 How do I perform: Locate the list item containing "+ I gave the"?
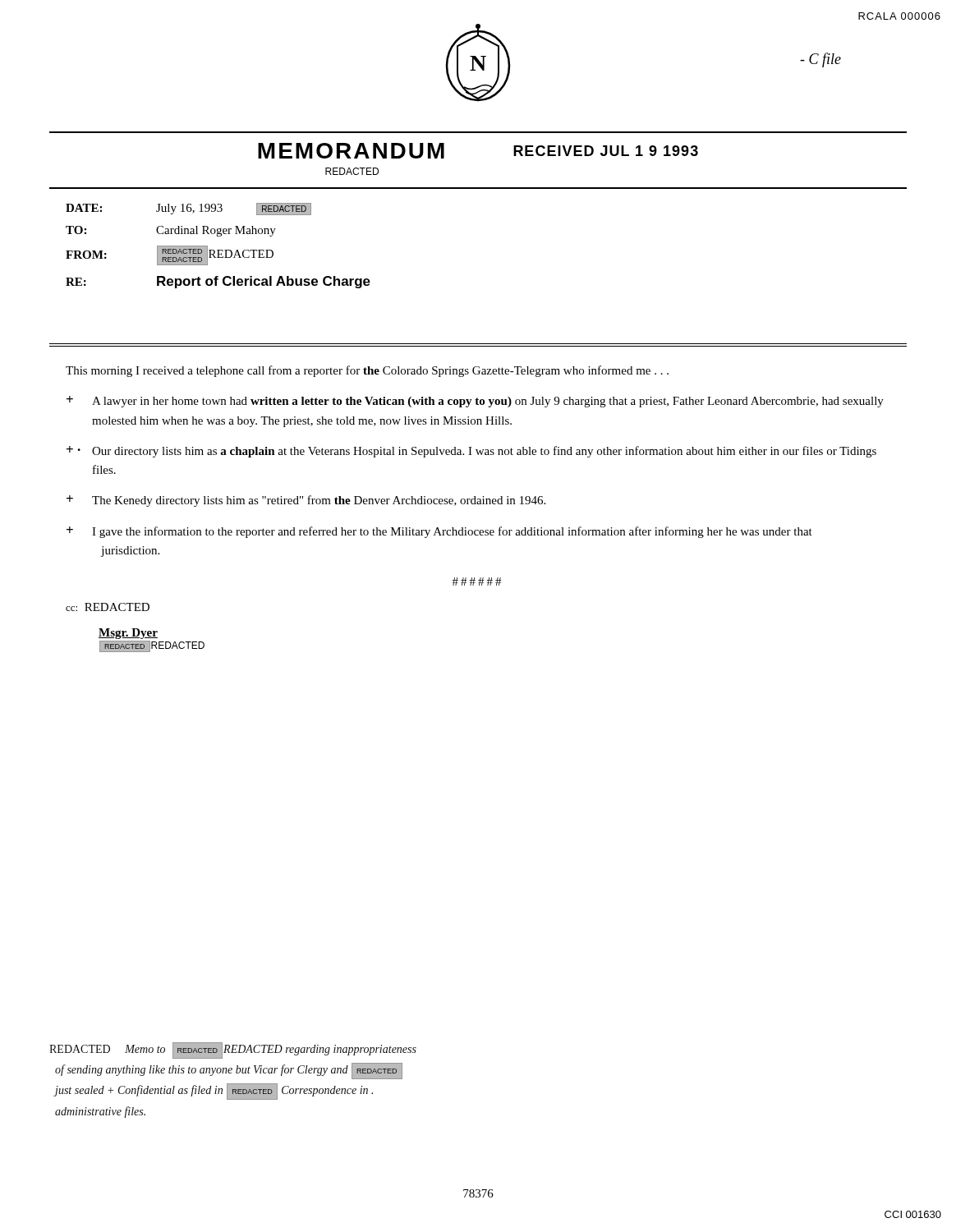tap(478, 541)
